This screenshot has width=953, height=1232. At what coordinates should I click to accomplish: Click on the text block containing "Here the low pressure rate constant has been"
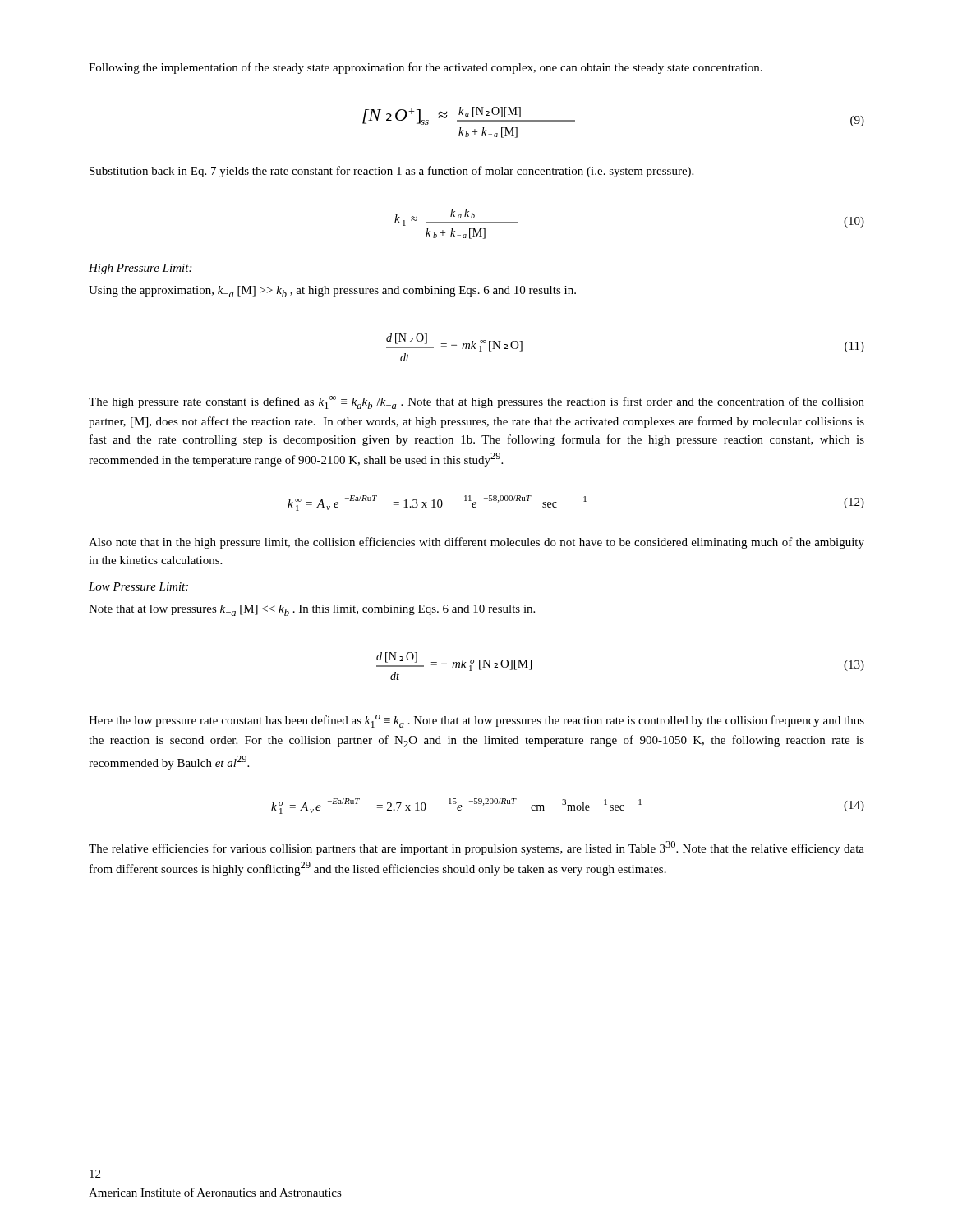476,741
